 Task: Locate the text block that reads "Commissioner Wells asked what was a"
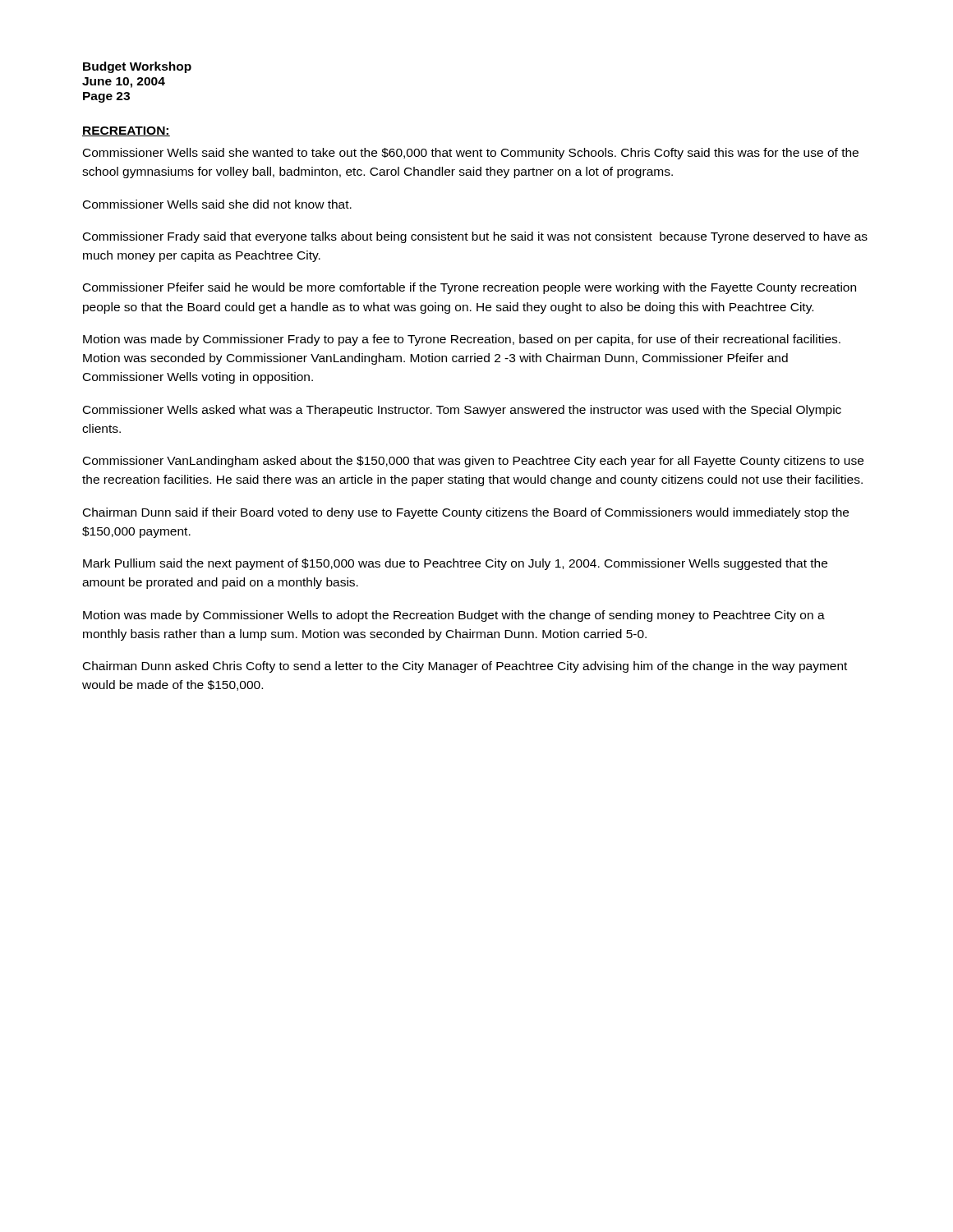tap(462, 419)
